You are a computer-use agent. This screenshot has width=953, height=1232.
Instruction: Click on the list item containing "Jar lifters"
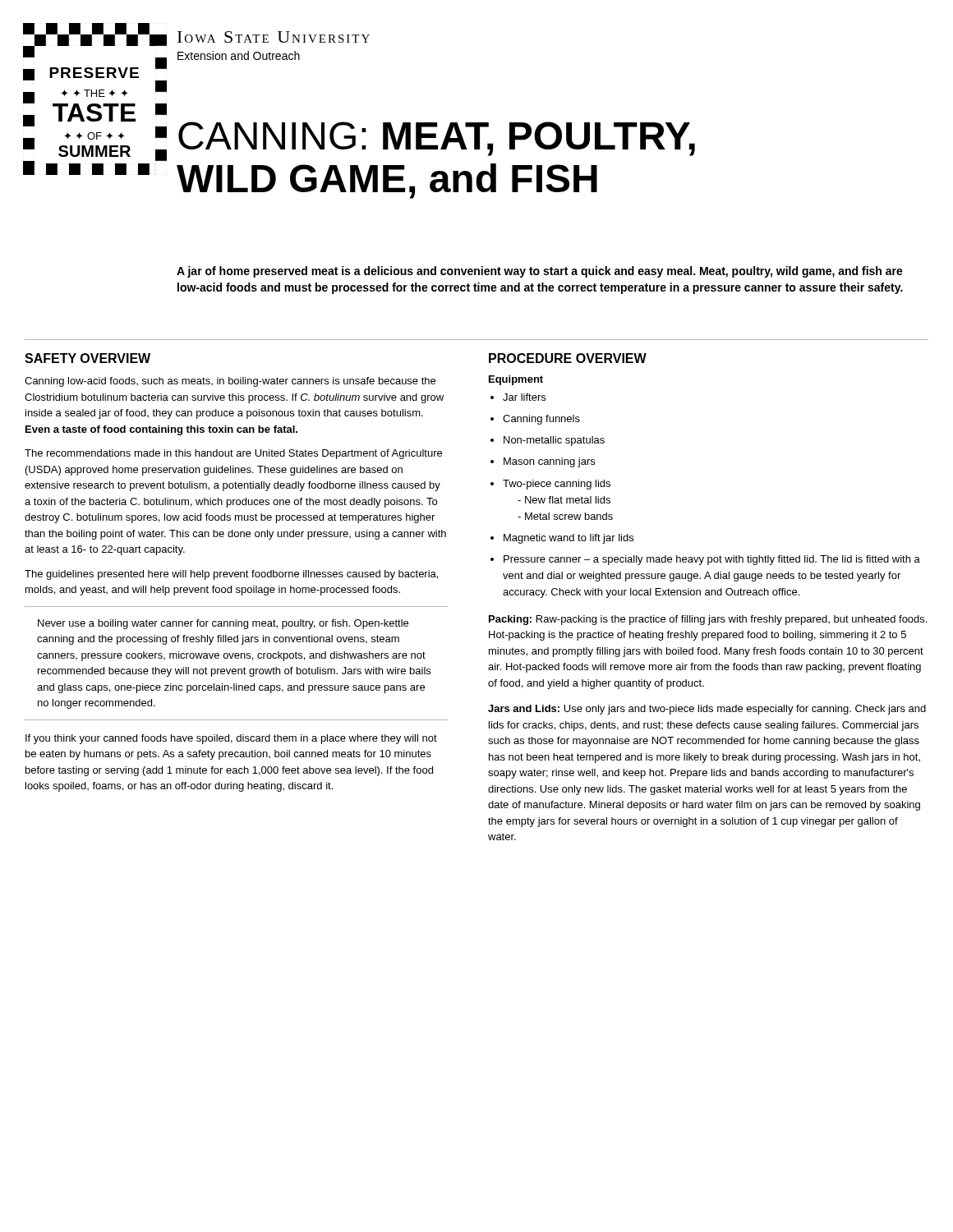tap(518, 397)
